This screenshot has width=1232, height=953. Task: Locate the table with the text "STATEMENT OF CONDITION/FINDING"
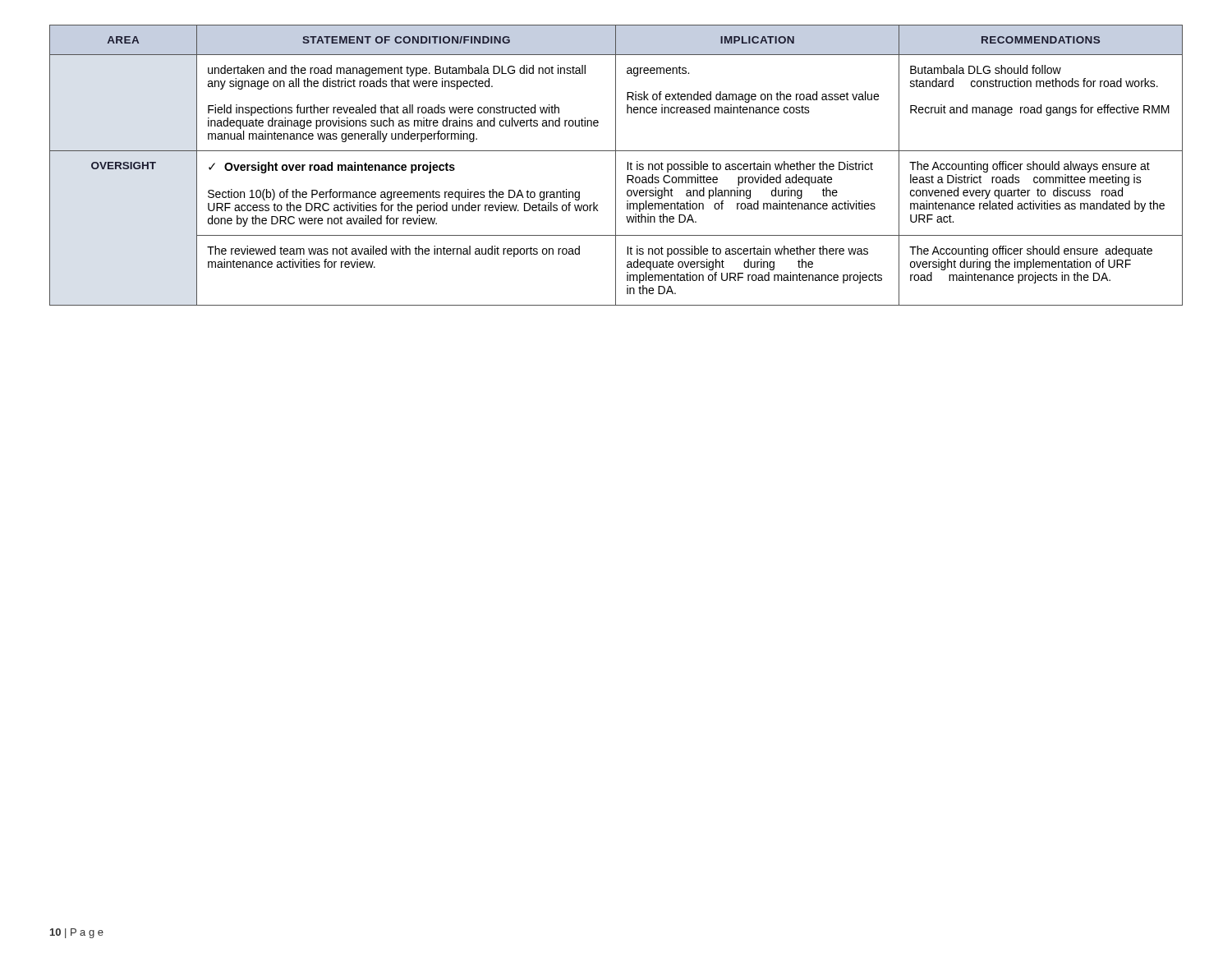[616, 165]
